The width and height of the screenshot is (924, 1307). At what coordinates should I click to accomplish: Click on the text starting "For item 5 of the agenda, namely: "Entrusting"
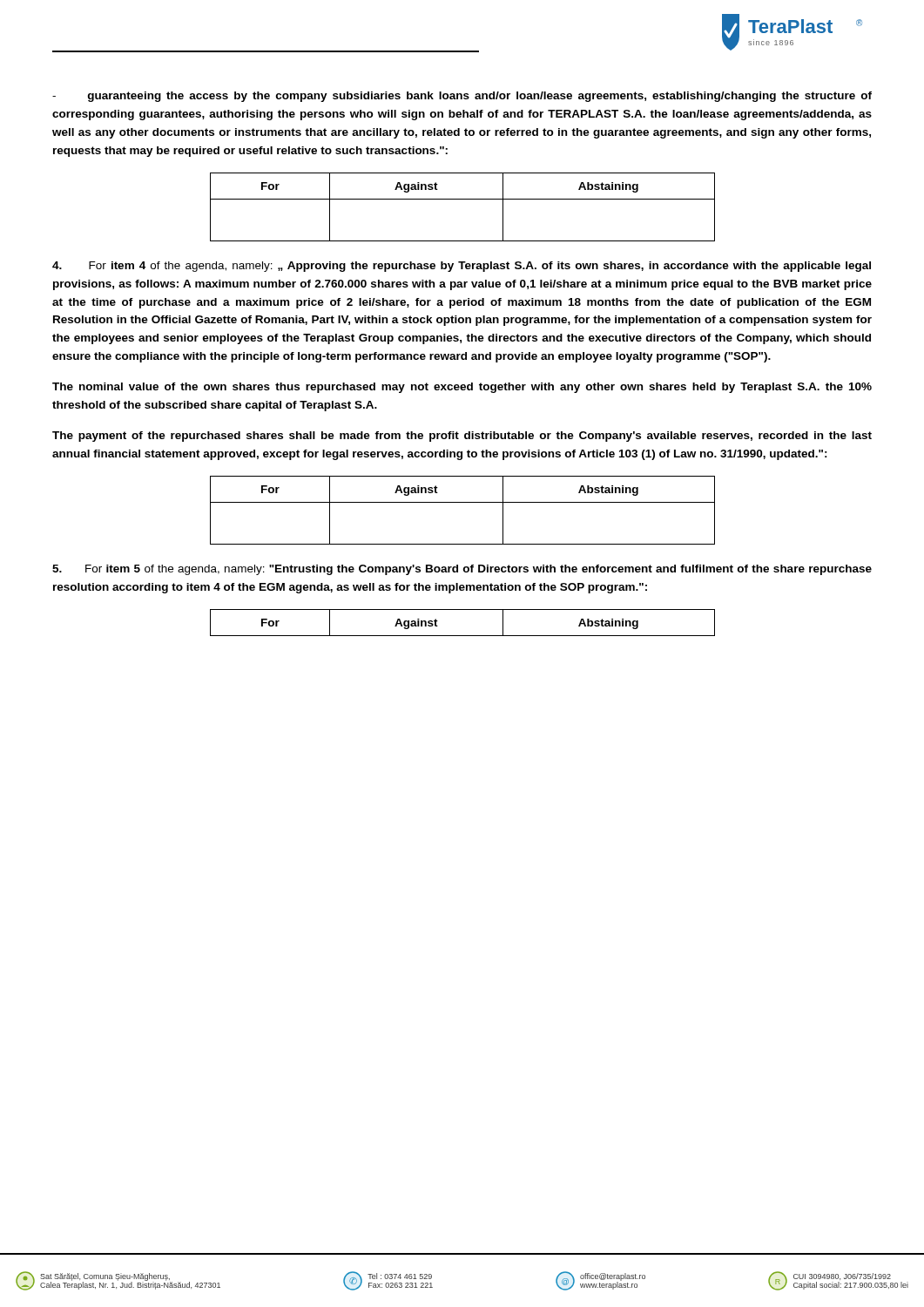coord(462,578)
